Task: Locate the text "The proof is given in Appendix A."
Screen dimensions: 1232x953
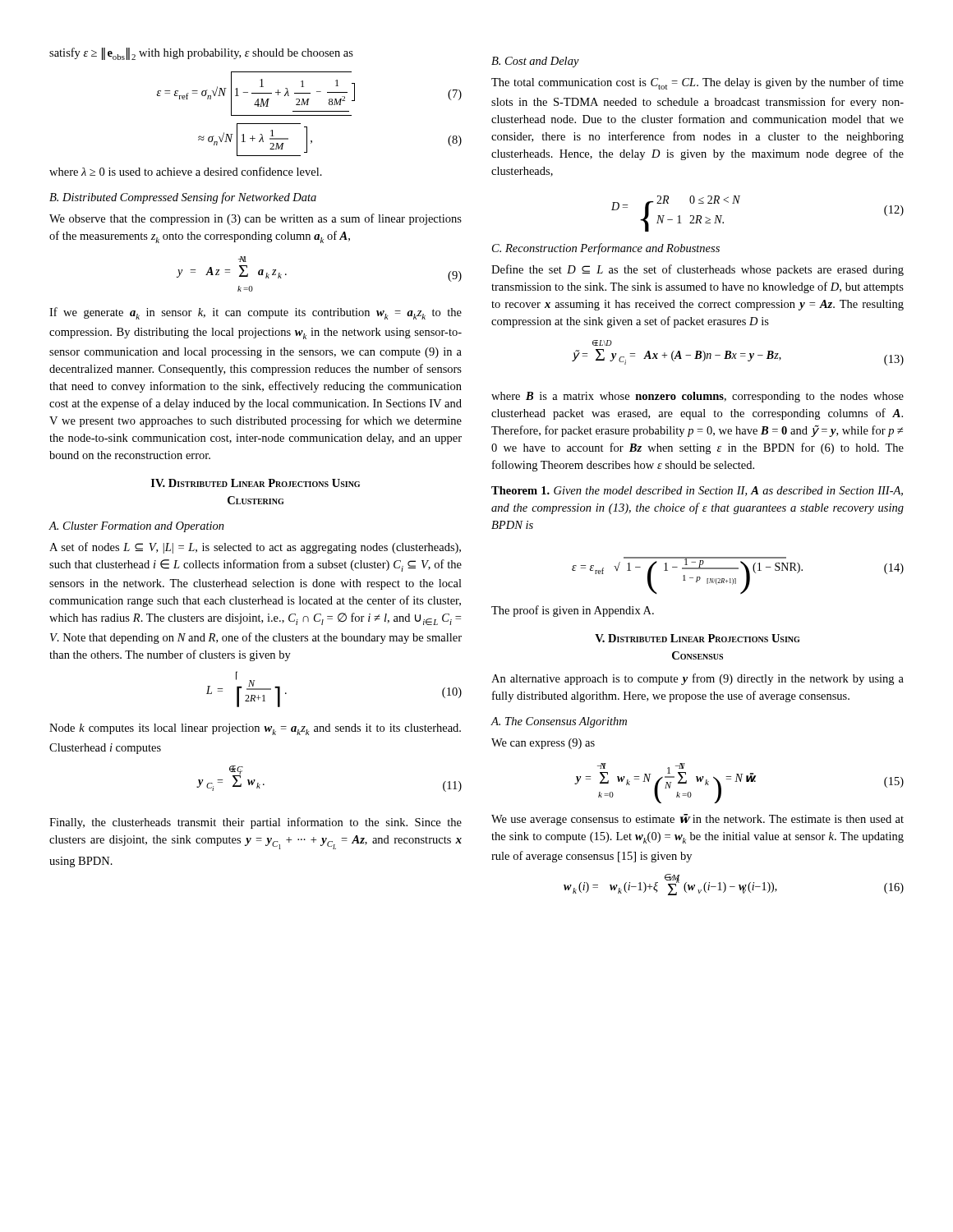Action: pyautogui.click(x=573, y=611)
